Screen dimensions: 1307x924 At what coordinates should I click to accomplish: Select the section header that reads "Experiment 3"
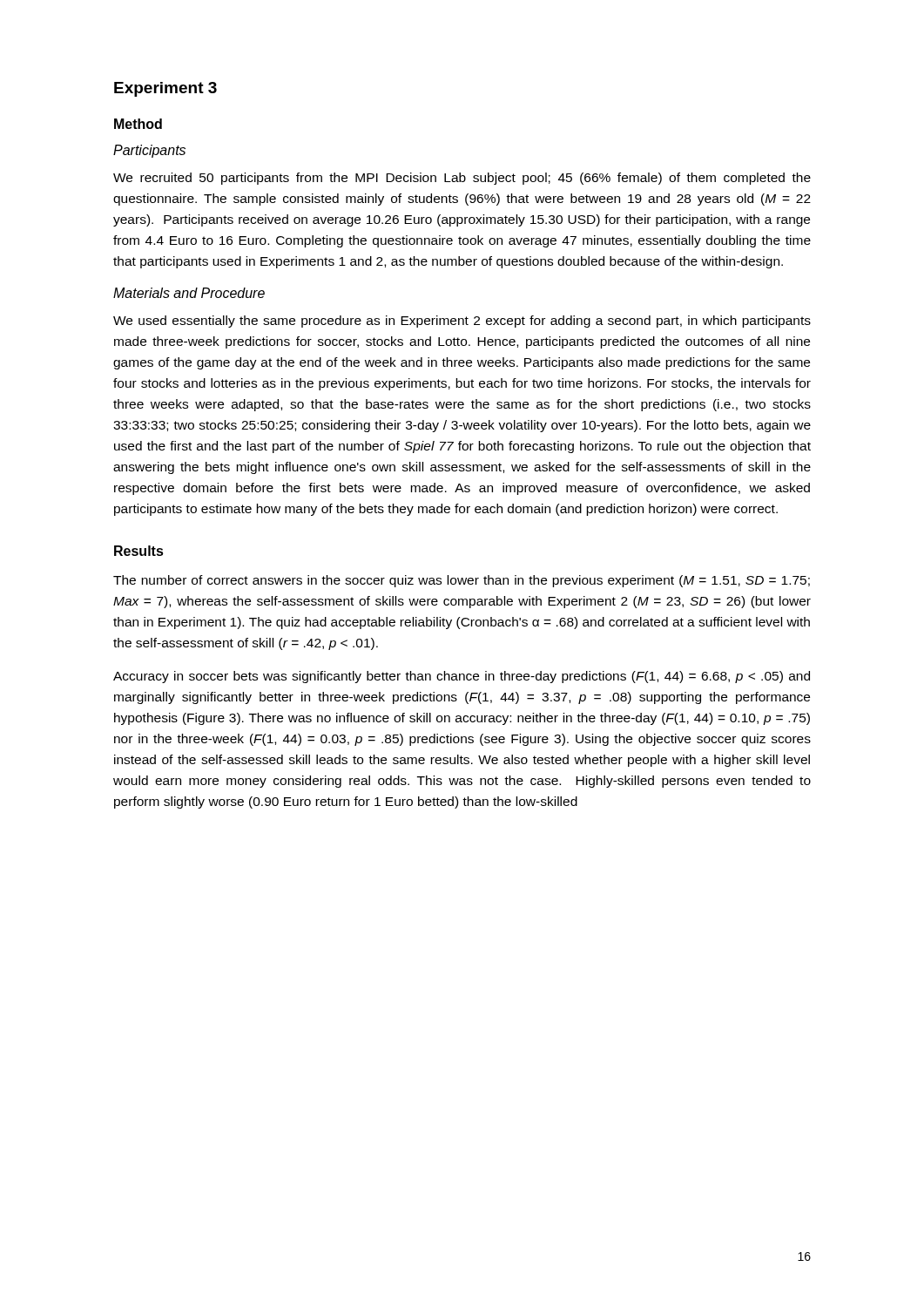[165, 88]
